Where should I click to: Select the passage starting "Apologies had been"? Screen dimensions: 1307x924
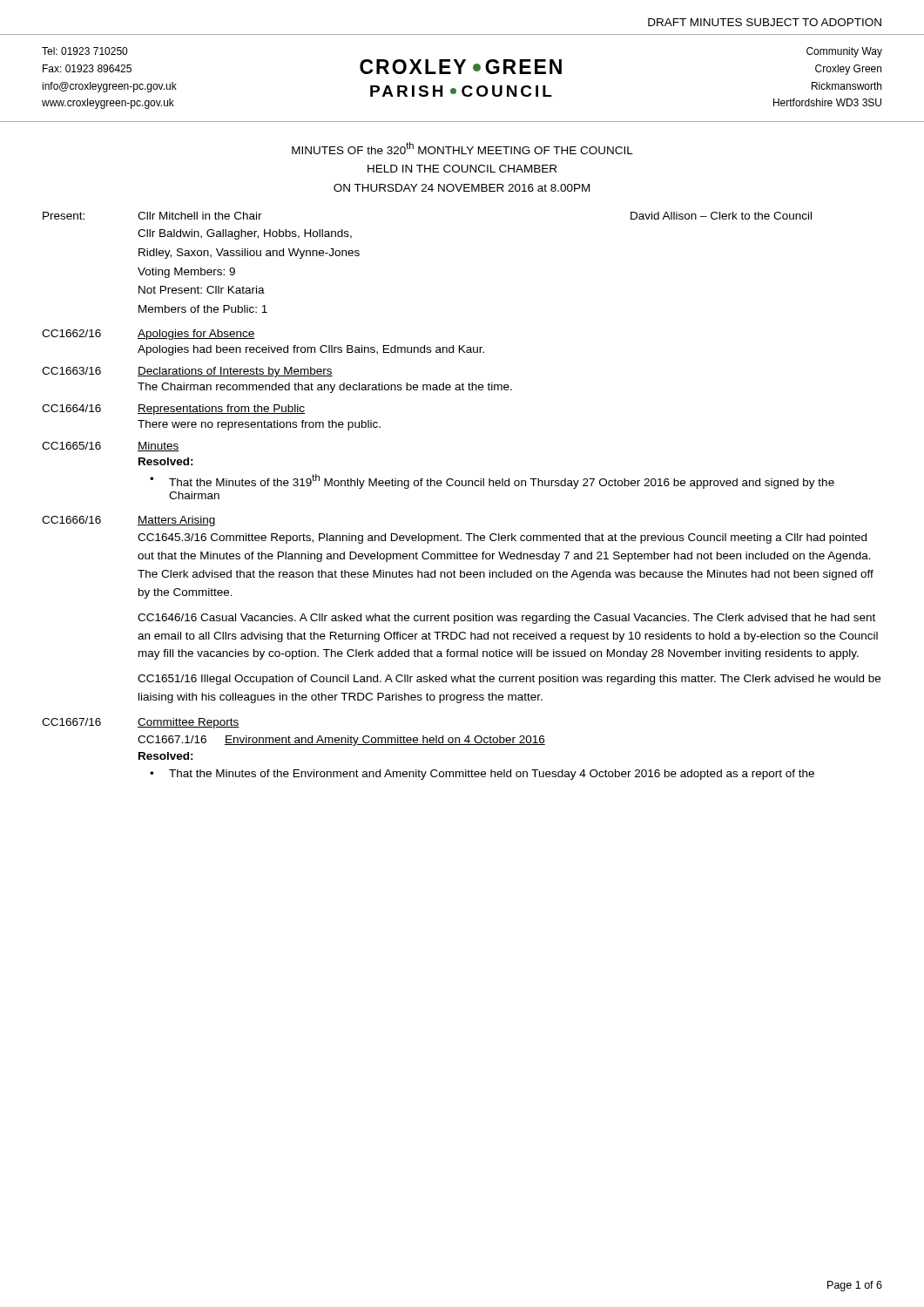click(x=311, y=349)
